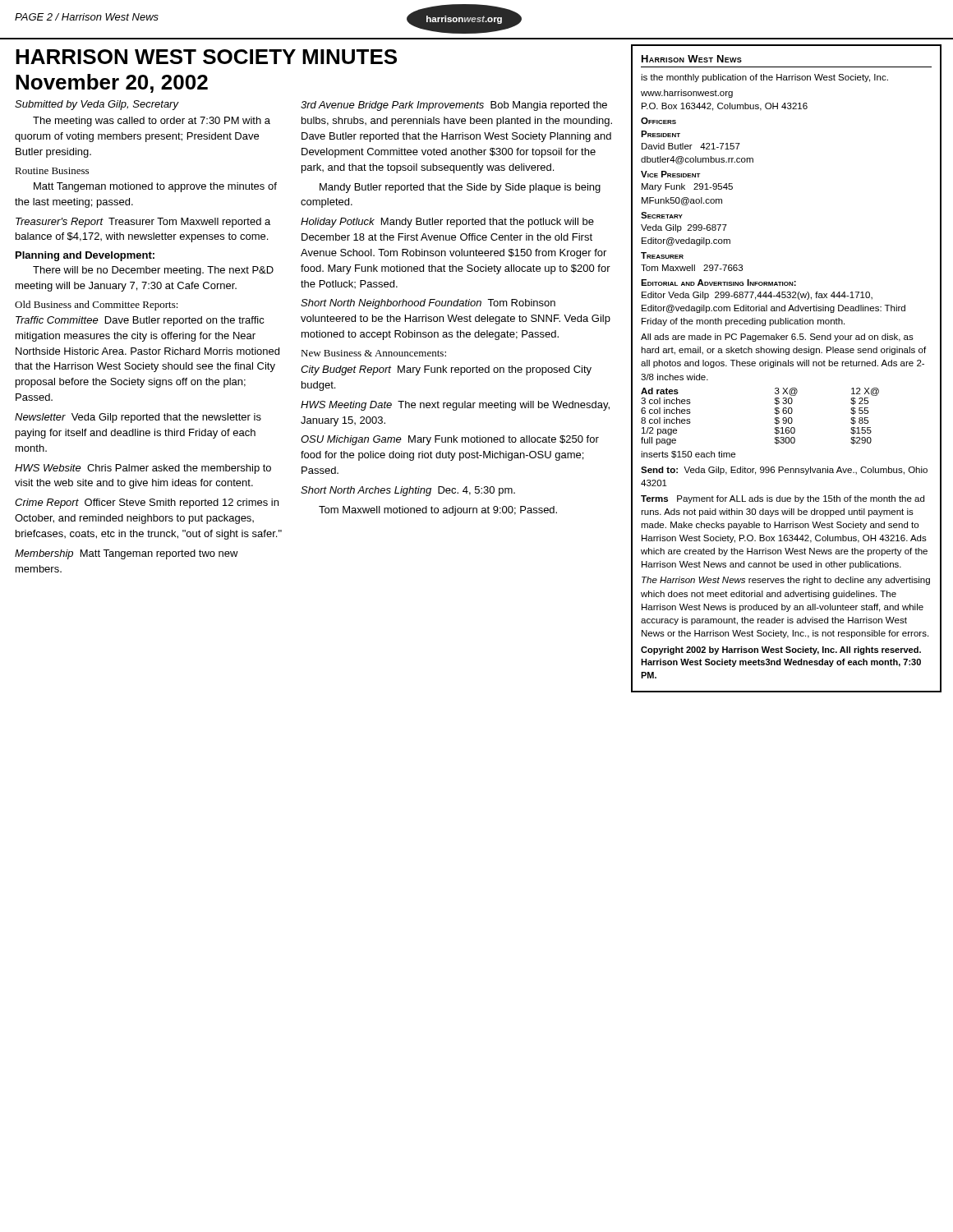The width and height of the screenshot is (953, 1232).
Task: Select the block starting "HWS Website Chris Palmer"
Action: click(x=143, y=475)
